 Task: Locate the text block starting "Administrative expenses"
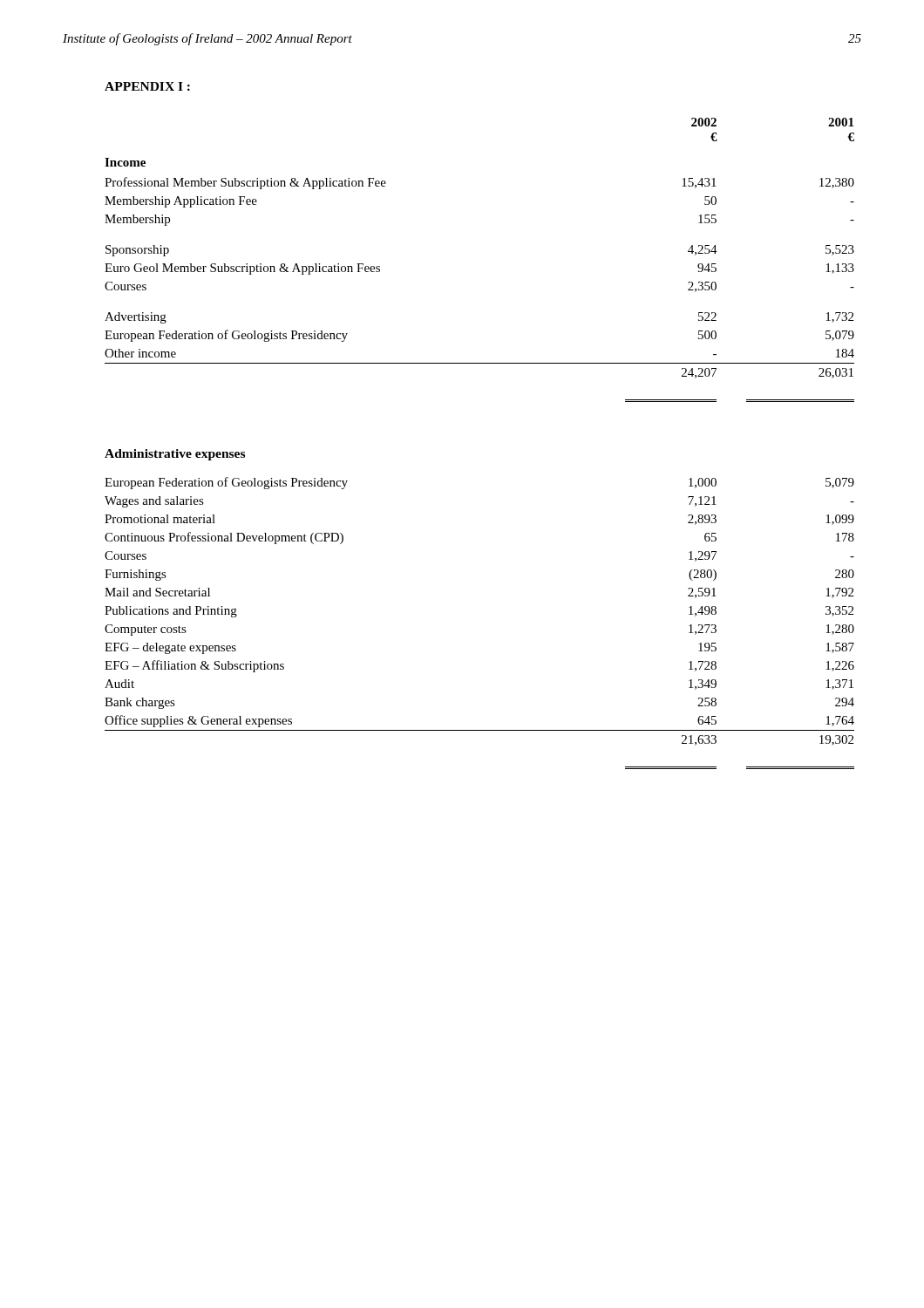175,453
